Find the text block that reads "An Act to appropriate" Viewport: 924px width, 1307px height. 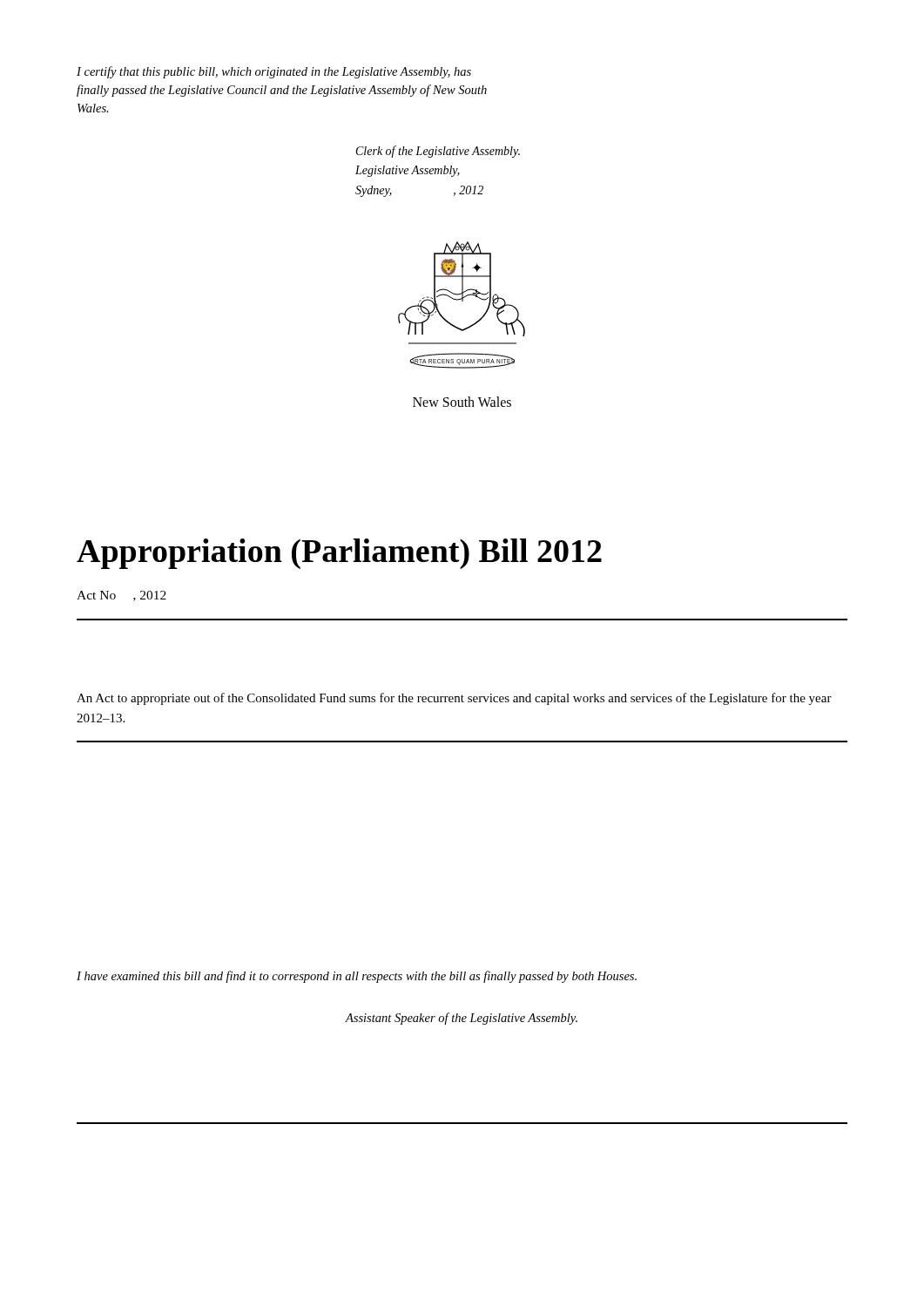(454, 708)
